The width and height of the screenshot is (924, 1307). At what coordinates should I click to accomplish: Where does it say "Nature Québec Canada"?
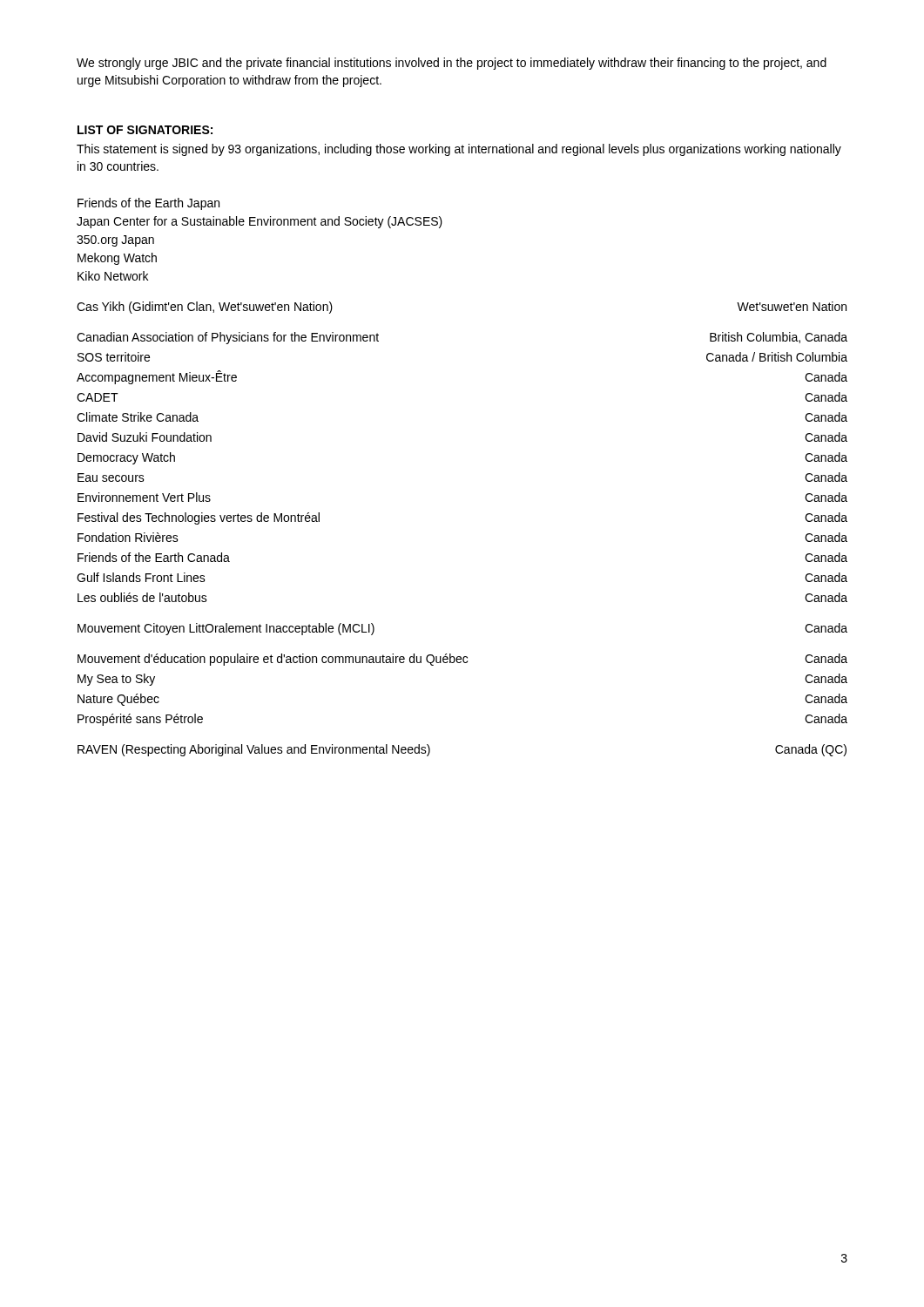click(x=119, y=700)
